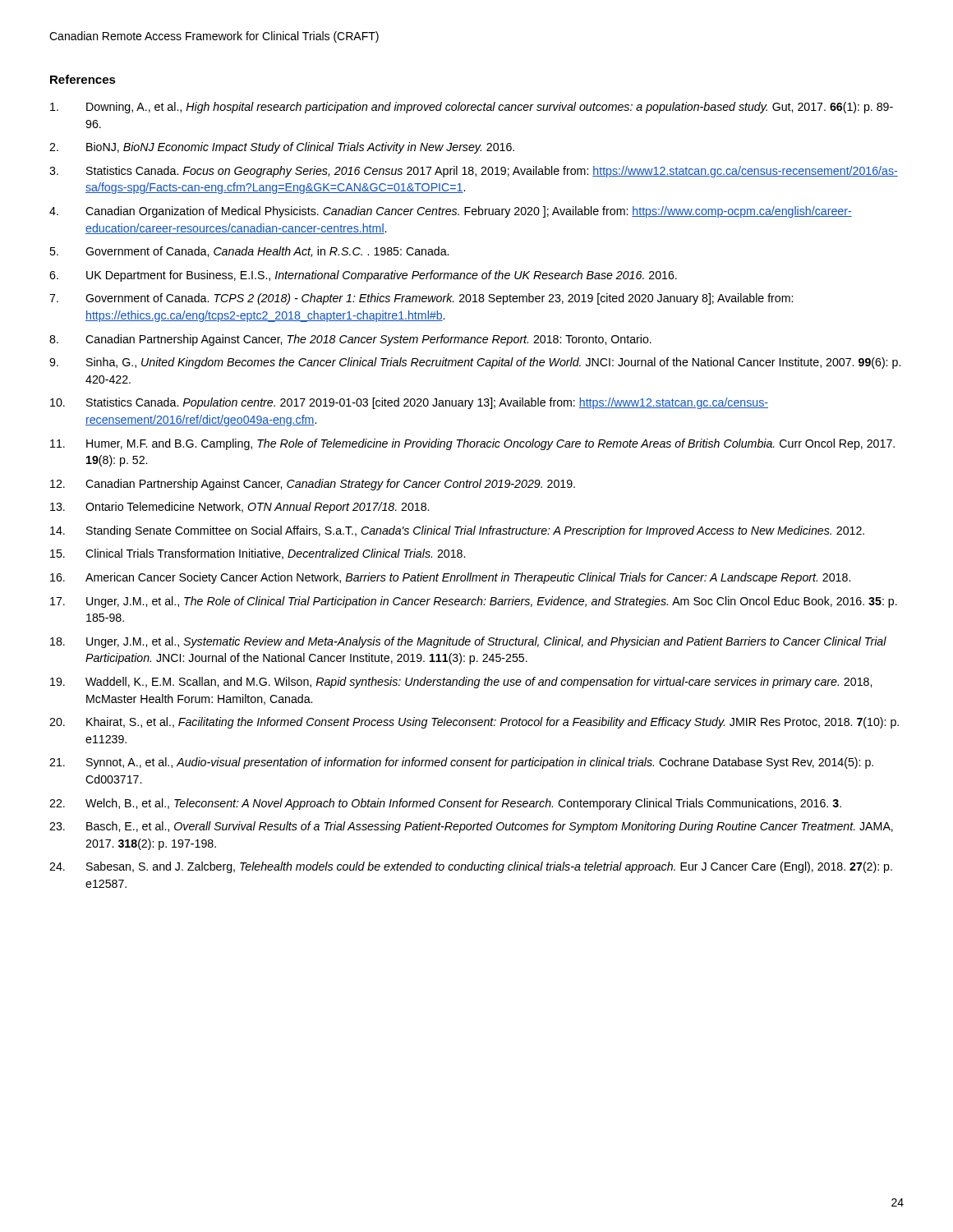Find the block starting "8. Canadian Partnership Against Cancer, The 2018"
953x1232 pixels.
point(476,339)
